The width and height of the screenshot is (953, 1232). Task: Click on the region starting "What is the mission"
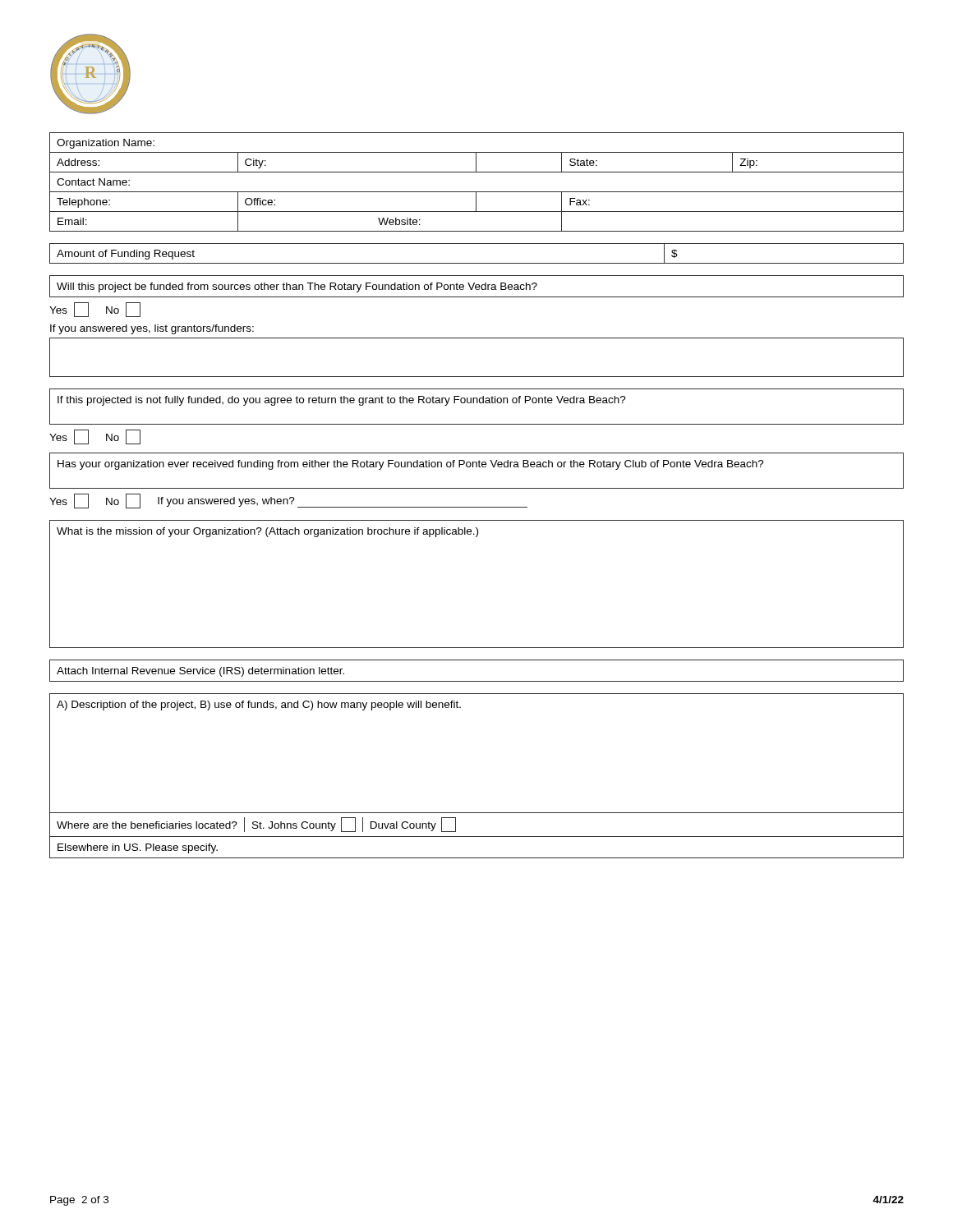(x=268, y=531)
